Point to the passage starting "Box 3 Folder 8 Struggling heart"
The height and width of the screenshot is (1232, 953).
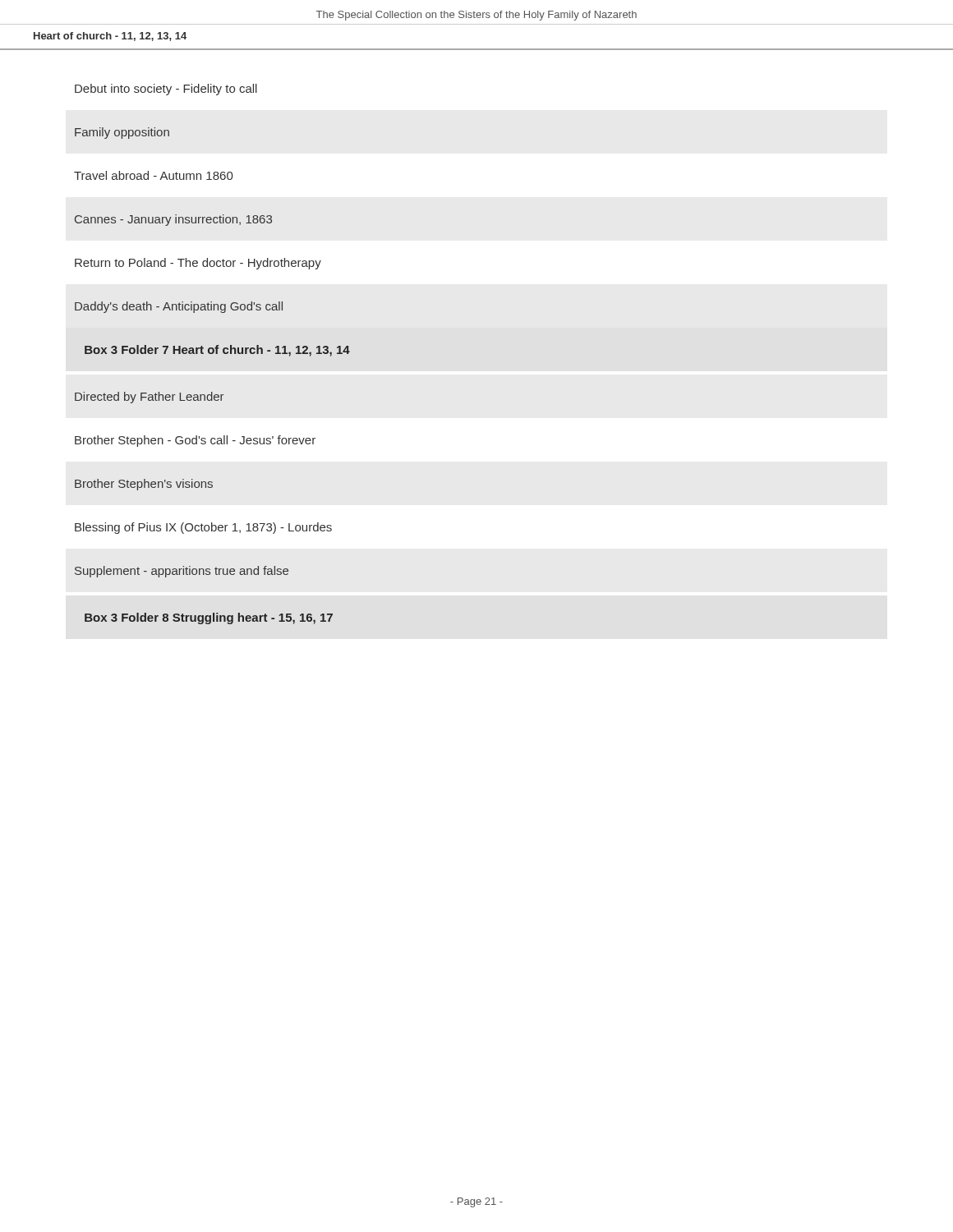[x=207, y=617]
